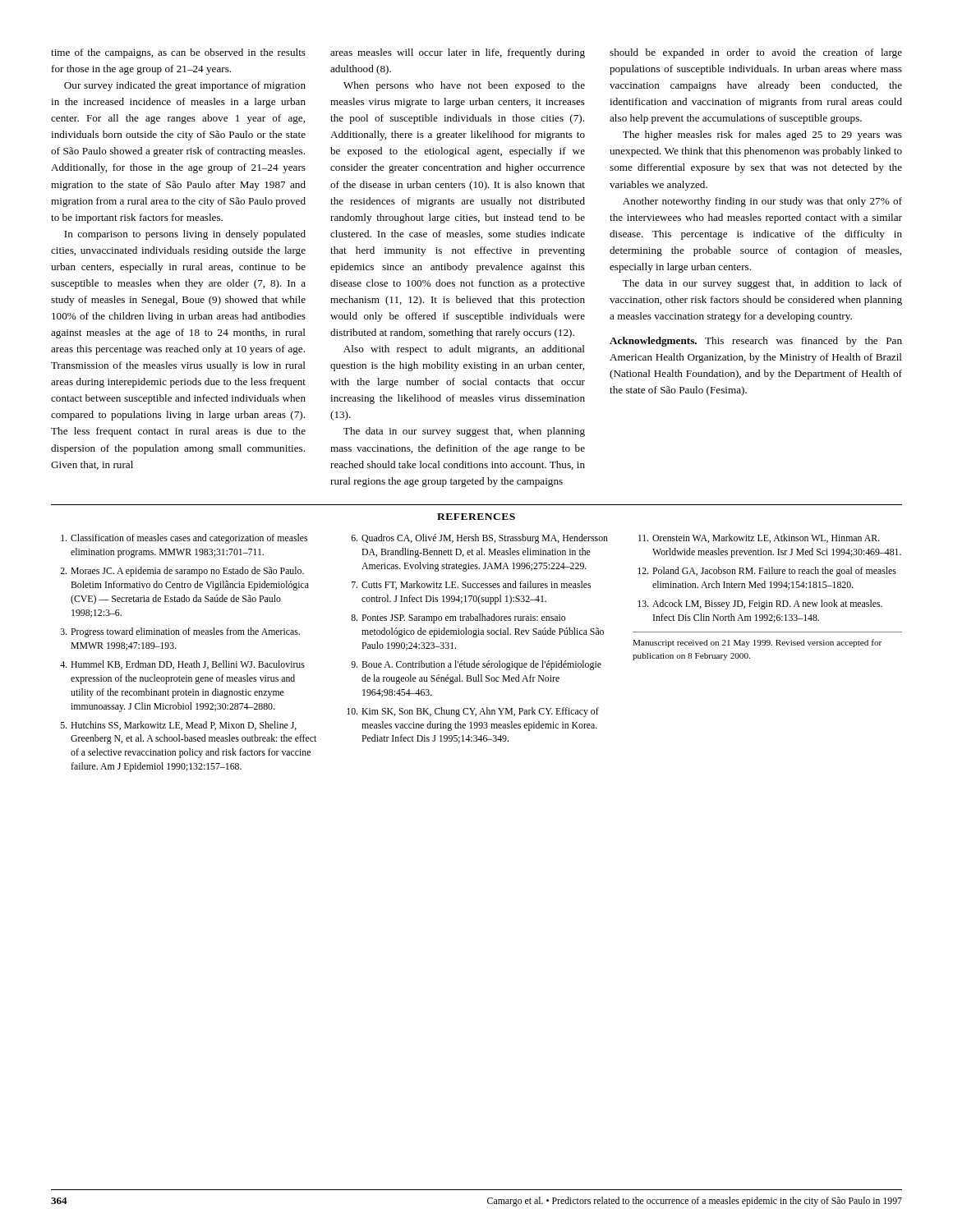Navigate to the text block starting "time of the campaigns, as can be"

[178, 259]
